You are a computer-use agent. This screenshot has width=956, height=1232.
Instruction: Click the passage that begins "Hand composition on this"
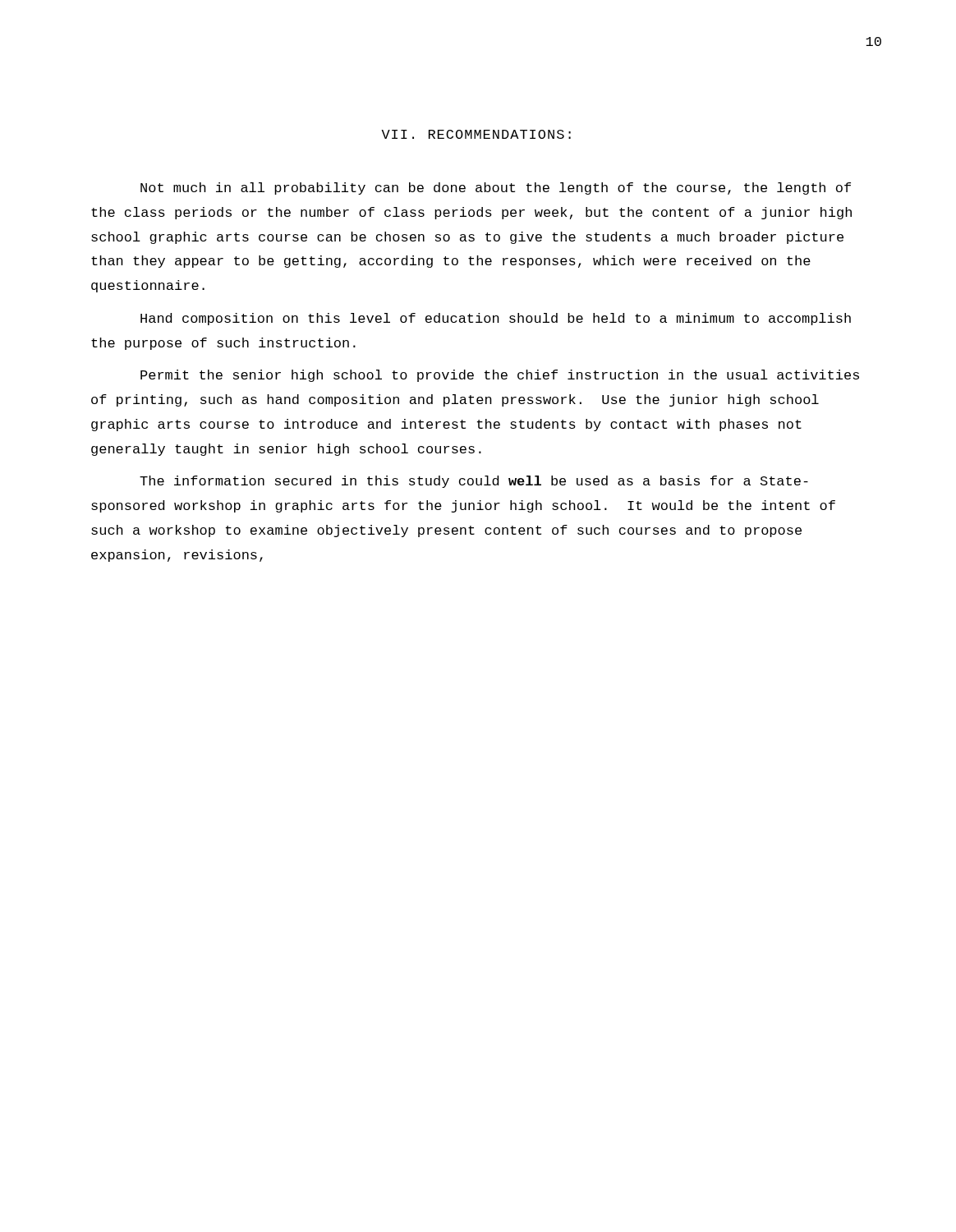click(471, 331)
